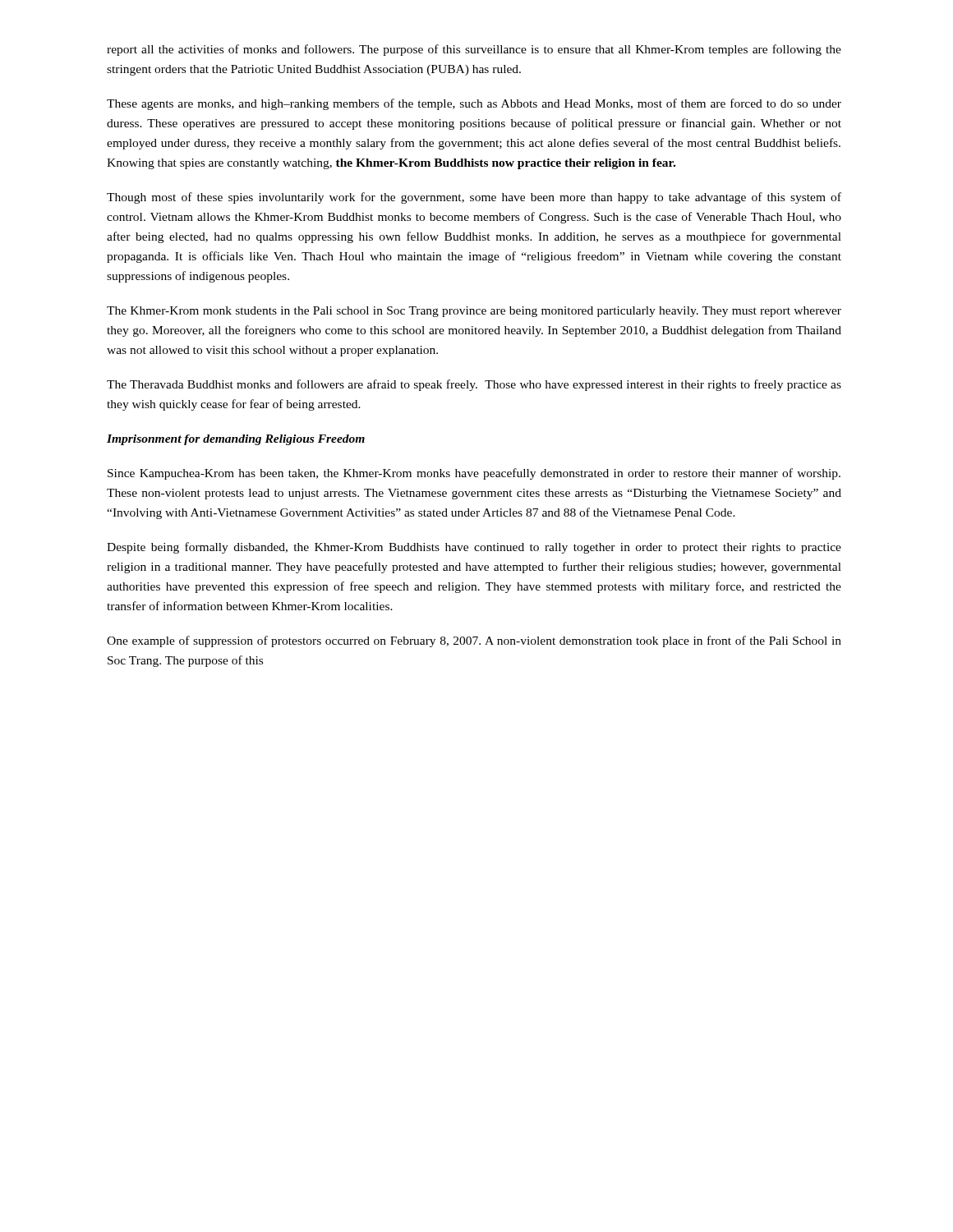Locate the text block that reads "These agents are monks, and high–ranking"
The image size is (953, 1232).
coord(474,133)
